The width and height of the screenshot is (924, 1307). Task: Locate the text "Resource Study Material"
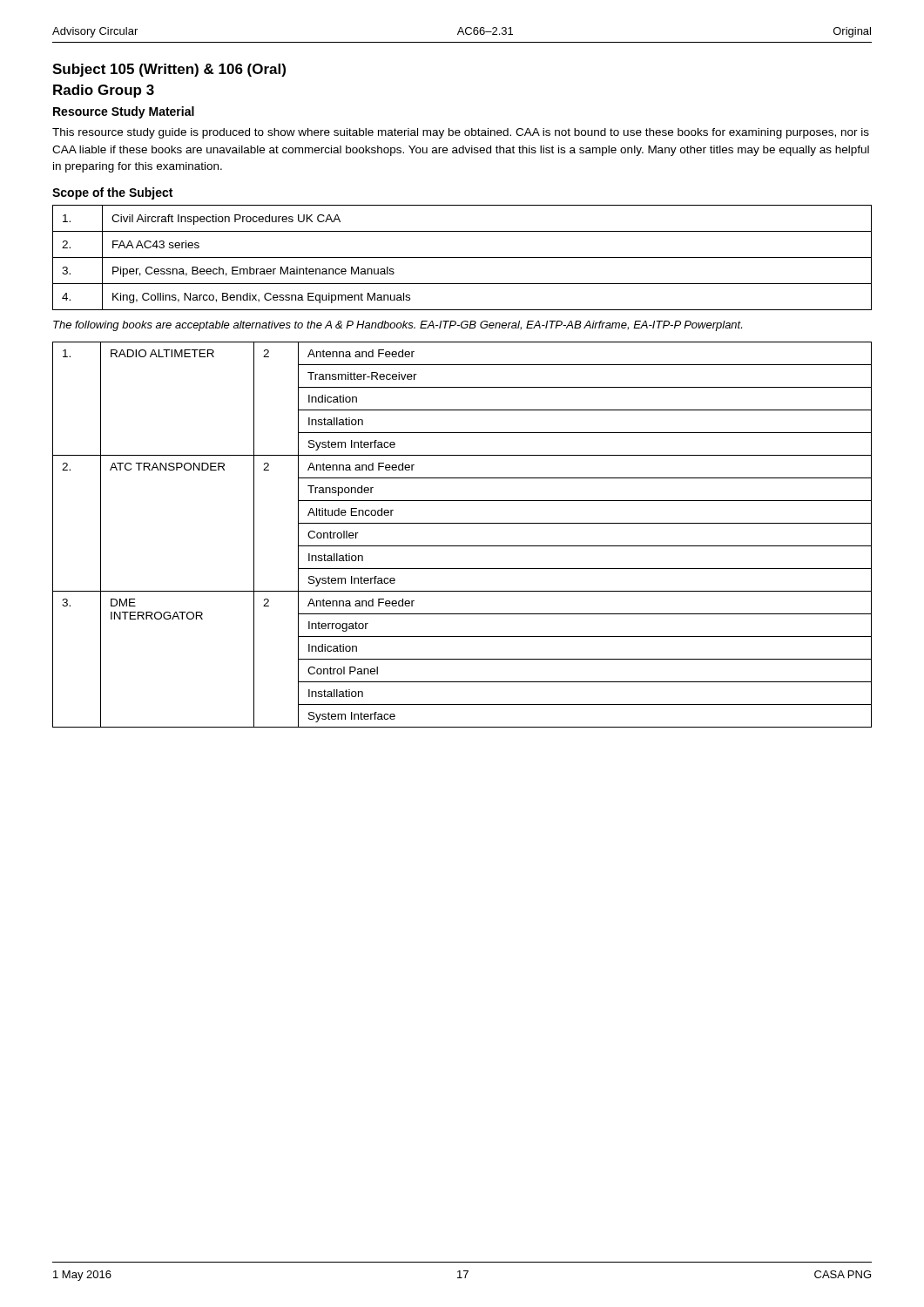123,112
